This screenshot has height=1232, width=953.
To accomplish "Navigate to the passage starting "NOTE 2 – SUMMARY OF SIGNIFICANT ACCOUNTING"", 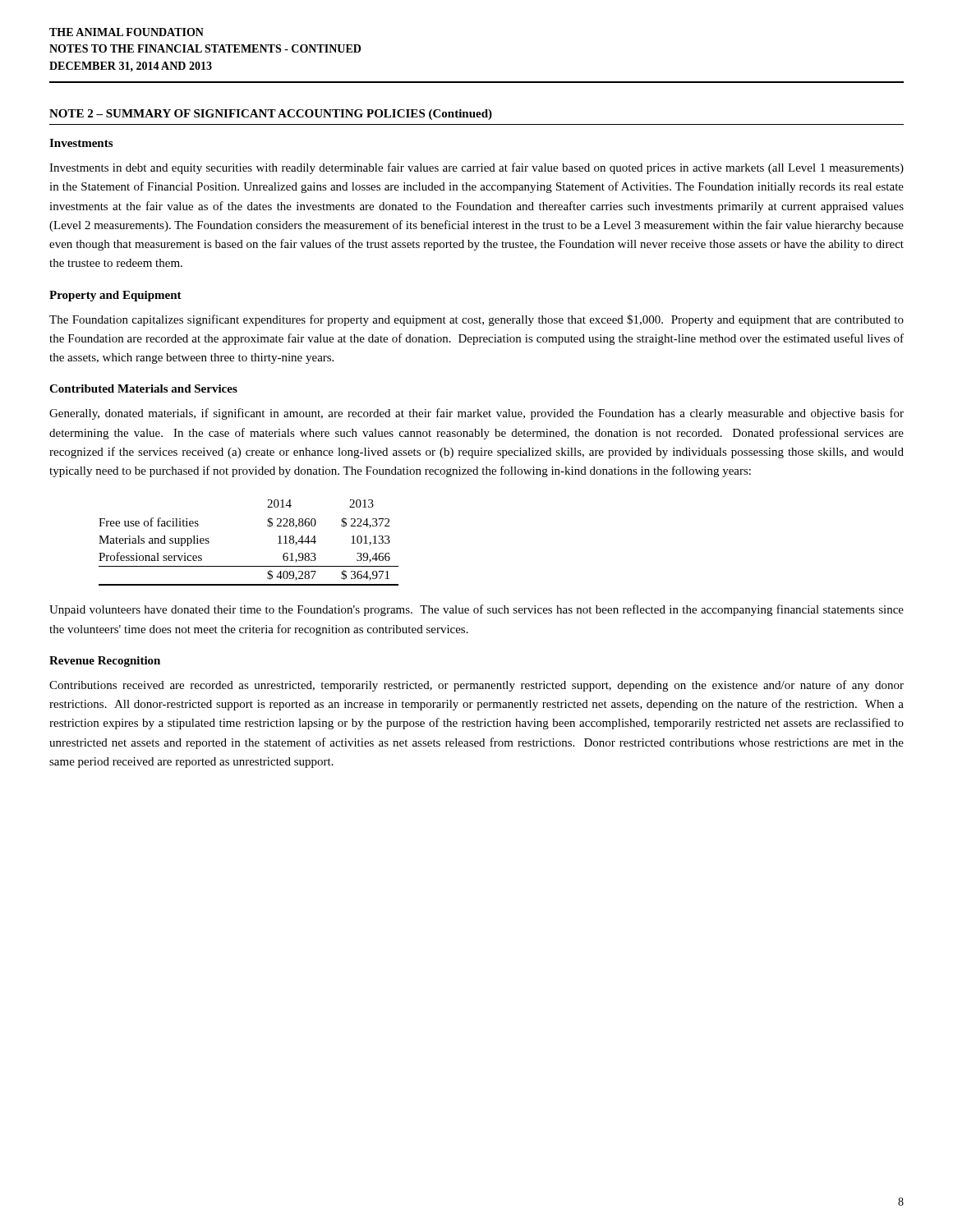I will click(271, 113).
